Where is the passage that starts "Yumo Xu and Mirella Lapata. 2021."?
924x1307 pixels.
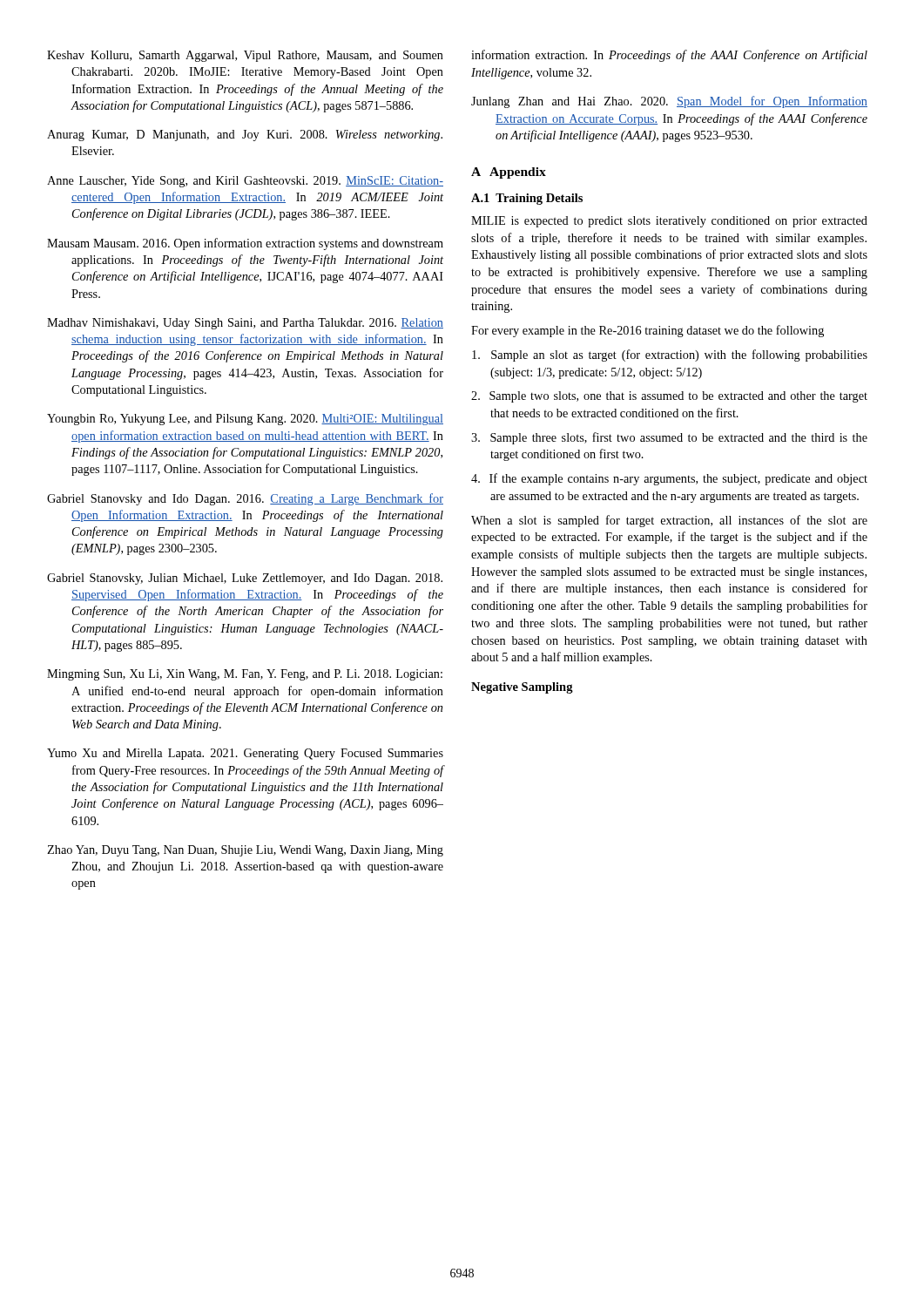coord(245,787)
